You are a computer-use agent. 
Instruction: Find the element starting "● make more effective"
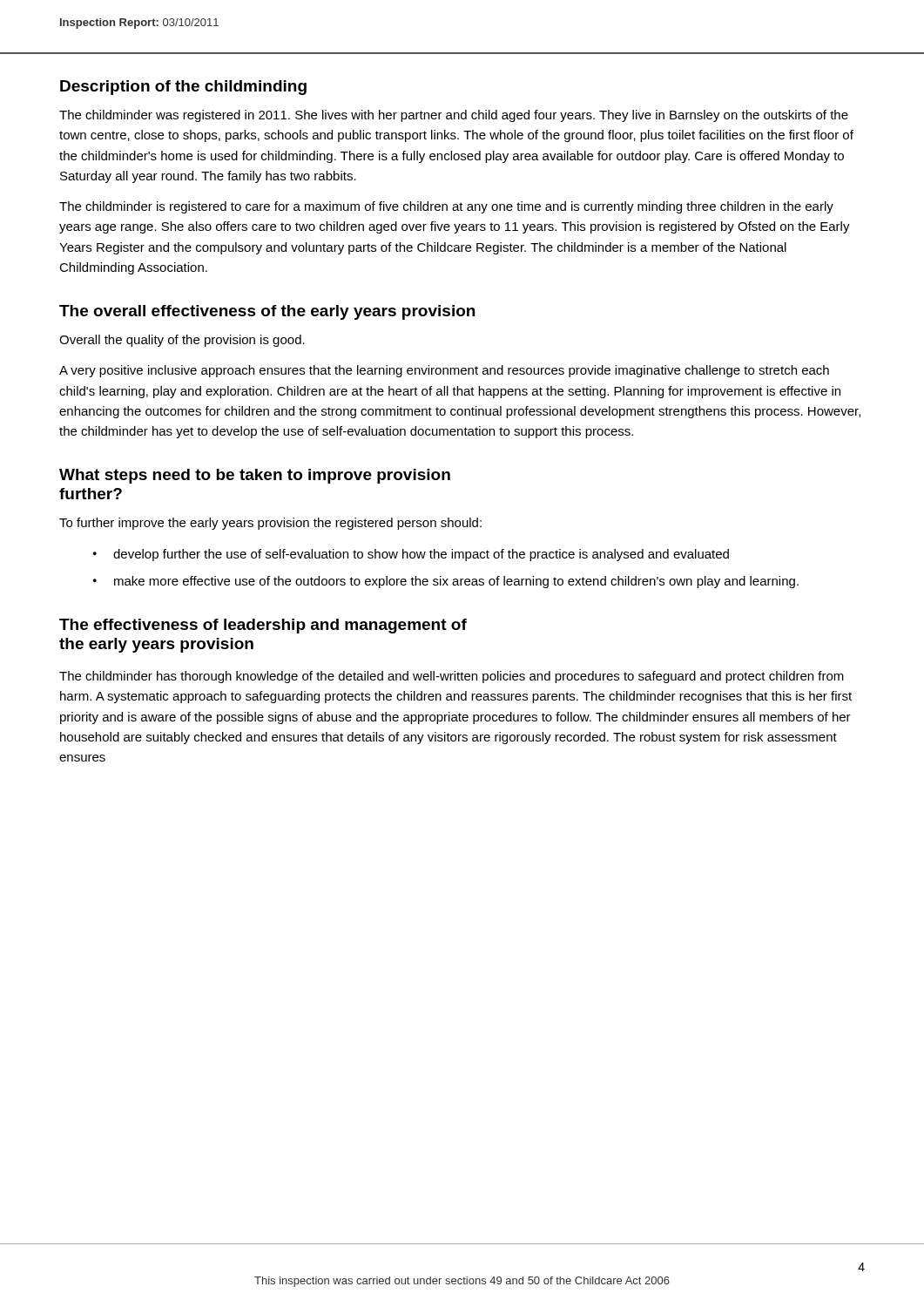click(479, 581)
